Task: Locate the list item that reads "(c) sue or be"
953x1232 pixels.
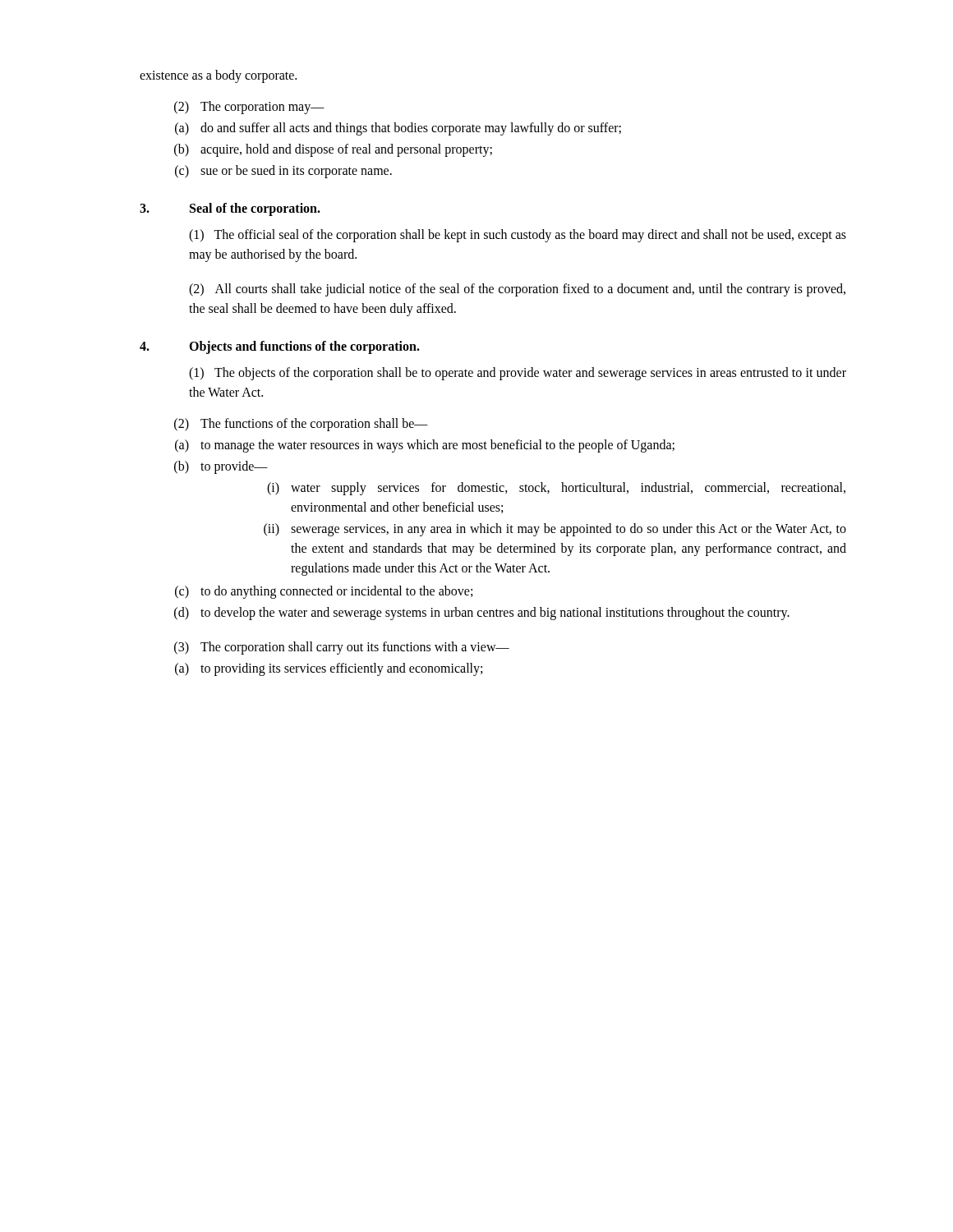Action: click(x=283, y=172)
